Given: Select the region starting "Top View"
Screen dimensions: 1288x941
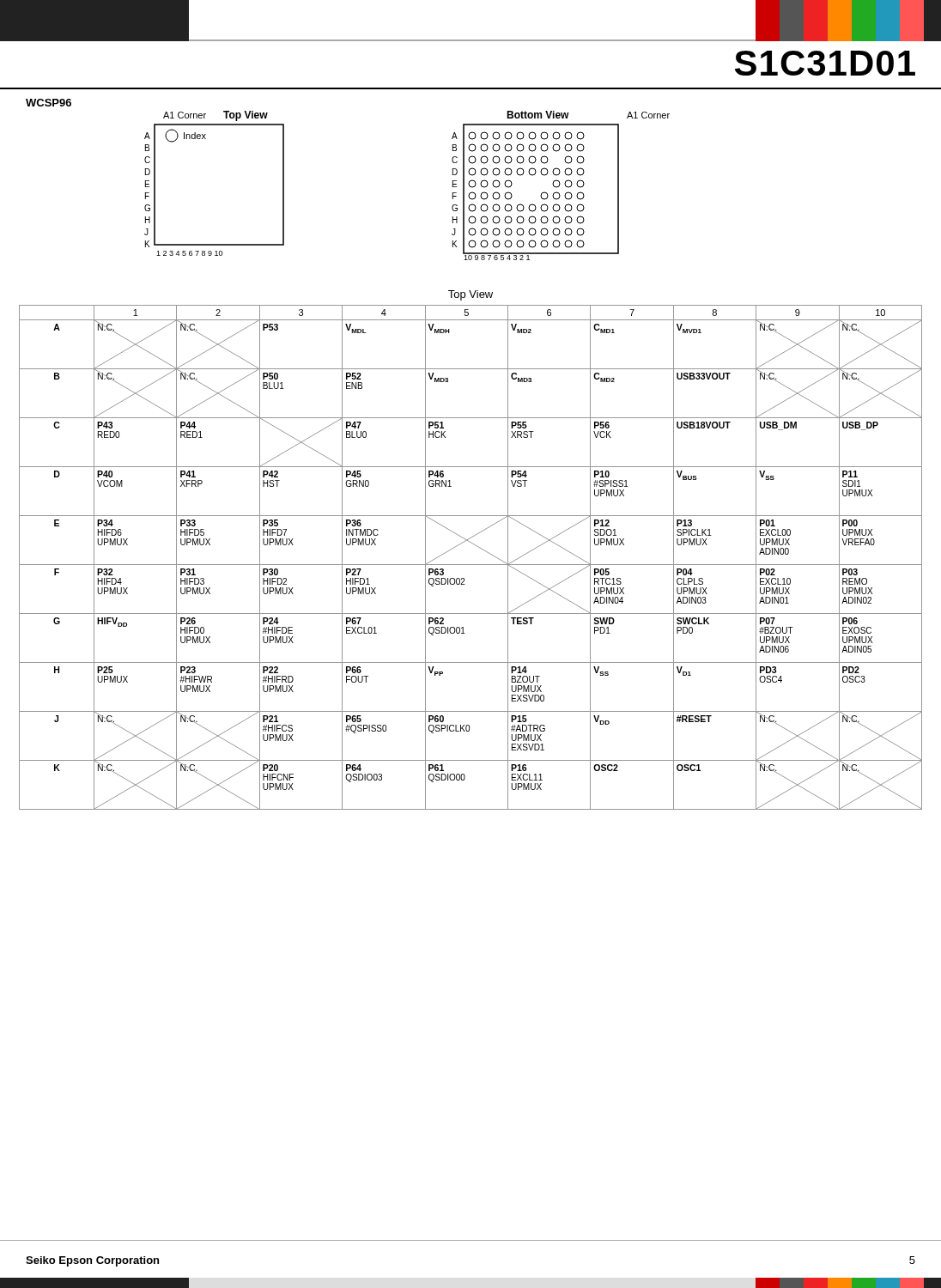Looking at the screenshot, I should (470, 294).
